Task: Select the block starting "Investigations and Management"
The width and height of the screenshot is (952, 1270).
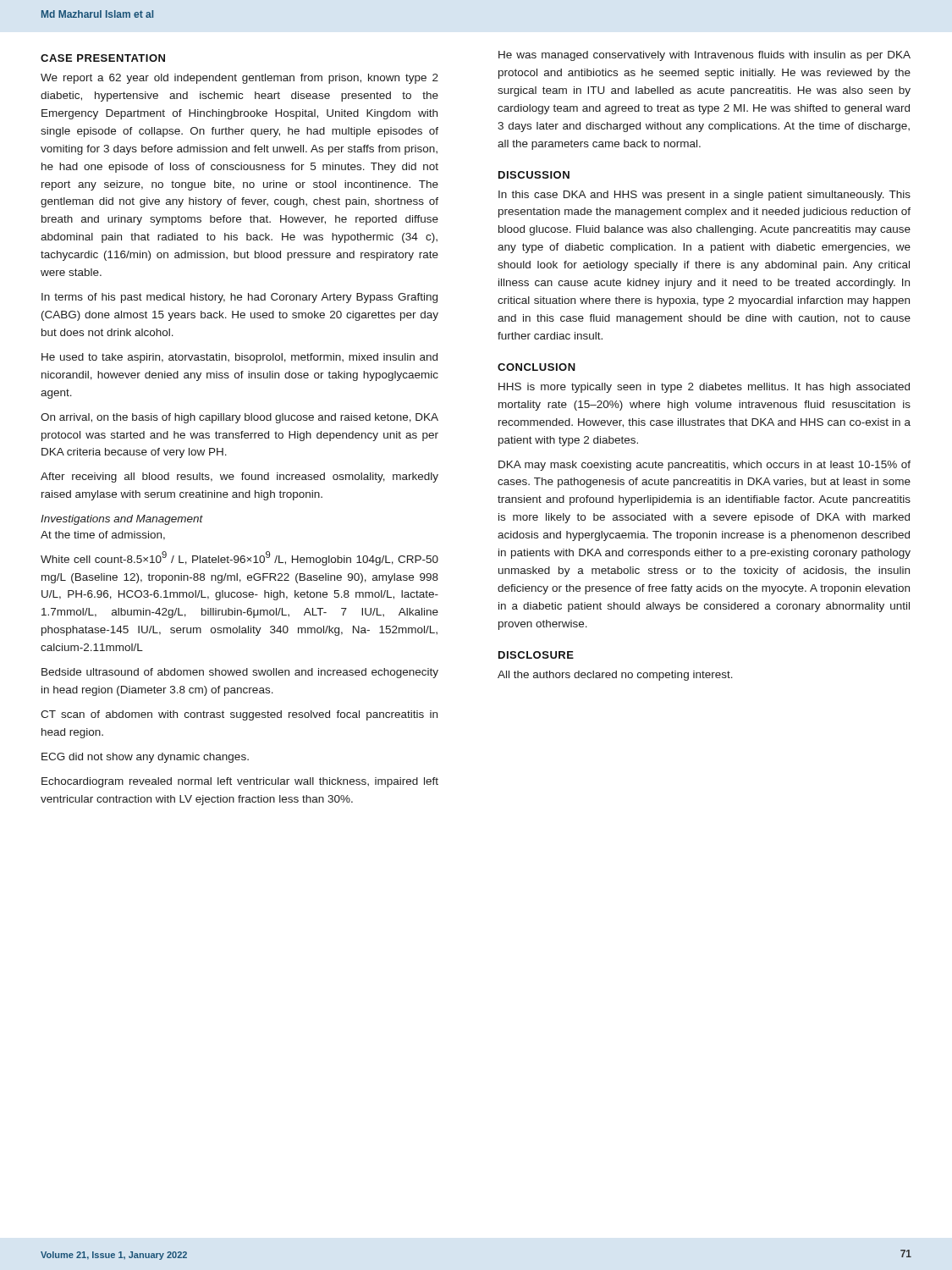Action: point(122,519)
